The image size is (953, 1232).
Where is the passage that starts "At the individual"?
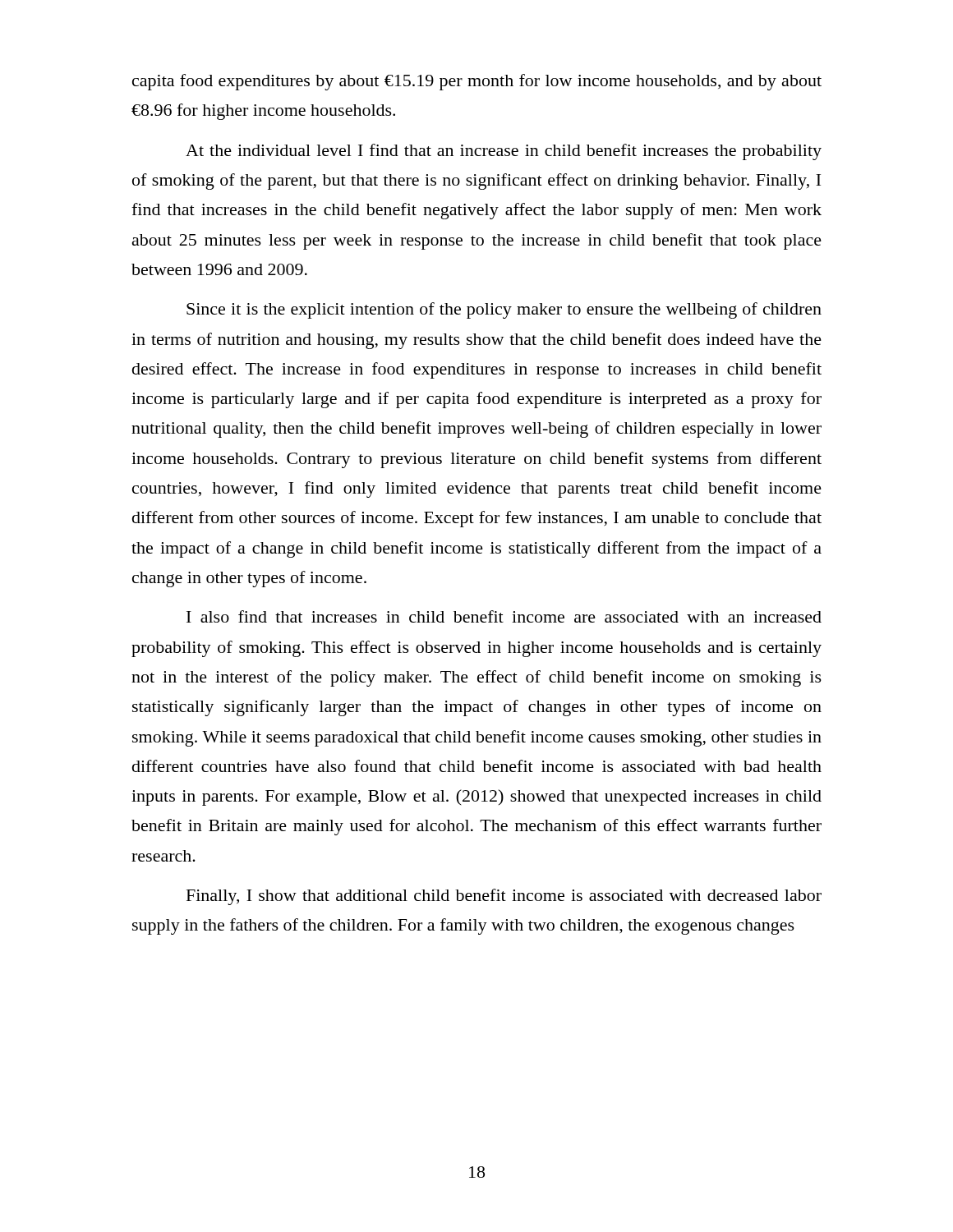[476, 209]
